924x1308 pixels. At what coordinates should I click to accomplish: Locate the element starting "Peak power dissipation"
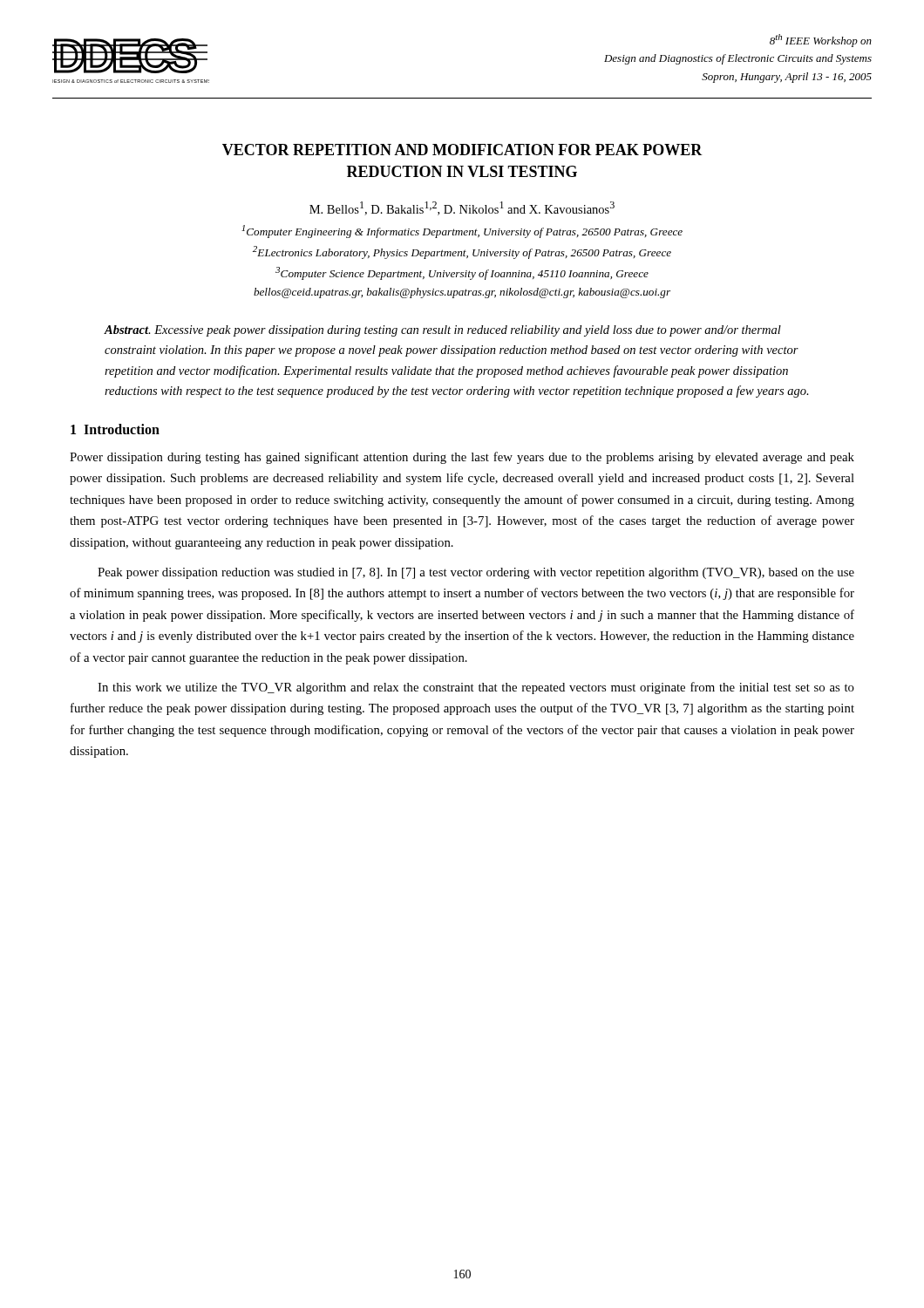tap(462, 615)
